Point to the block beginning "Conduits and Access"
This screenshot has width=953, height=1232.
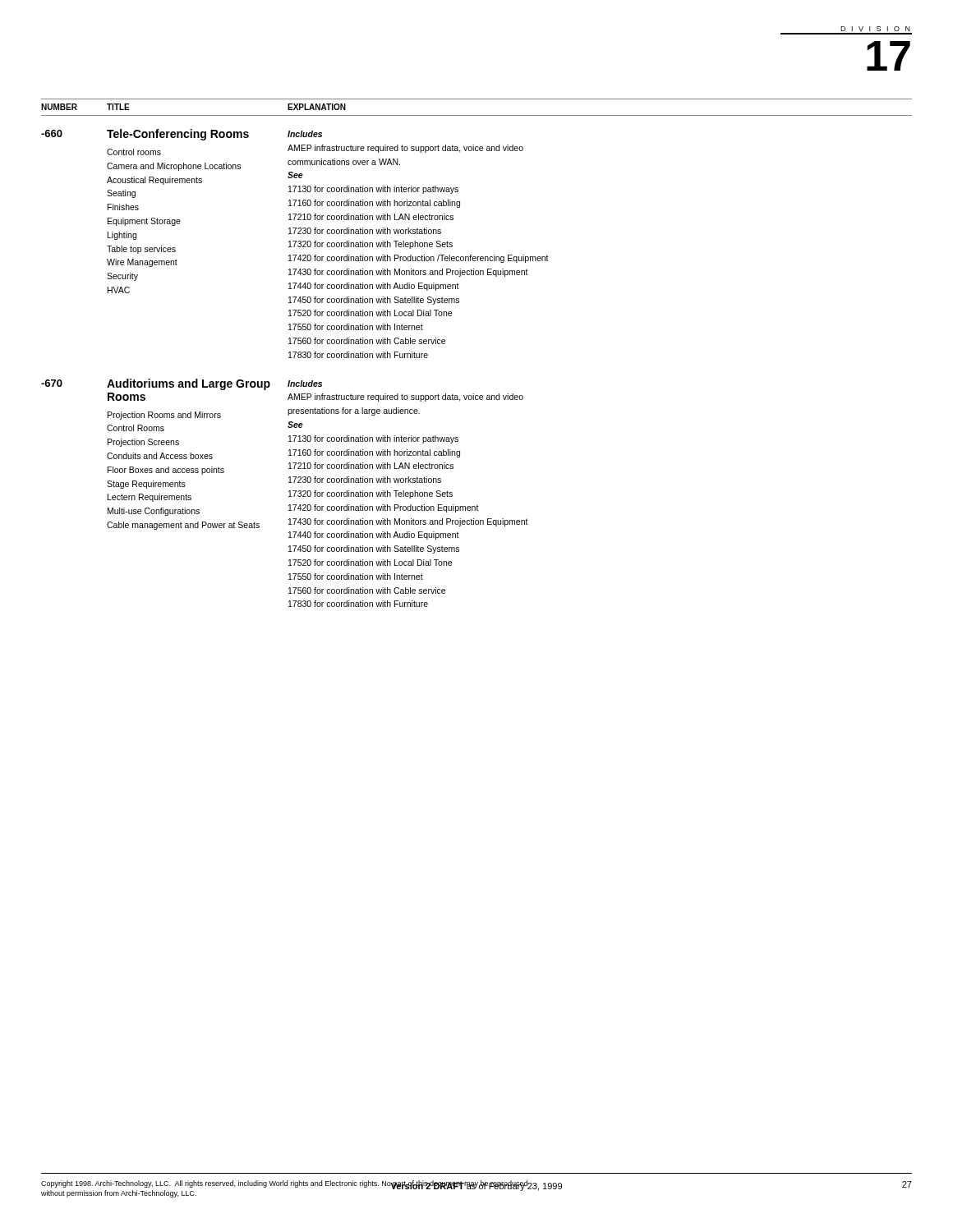(x=160, y=456)
